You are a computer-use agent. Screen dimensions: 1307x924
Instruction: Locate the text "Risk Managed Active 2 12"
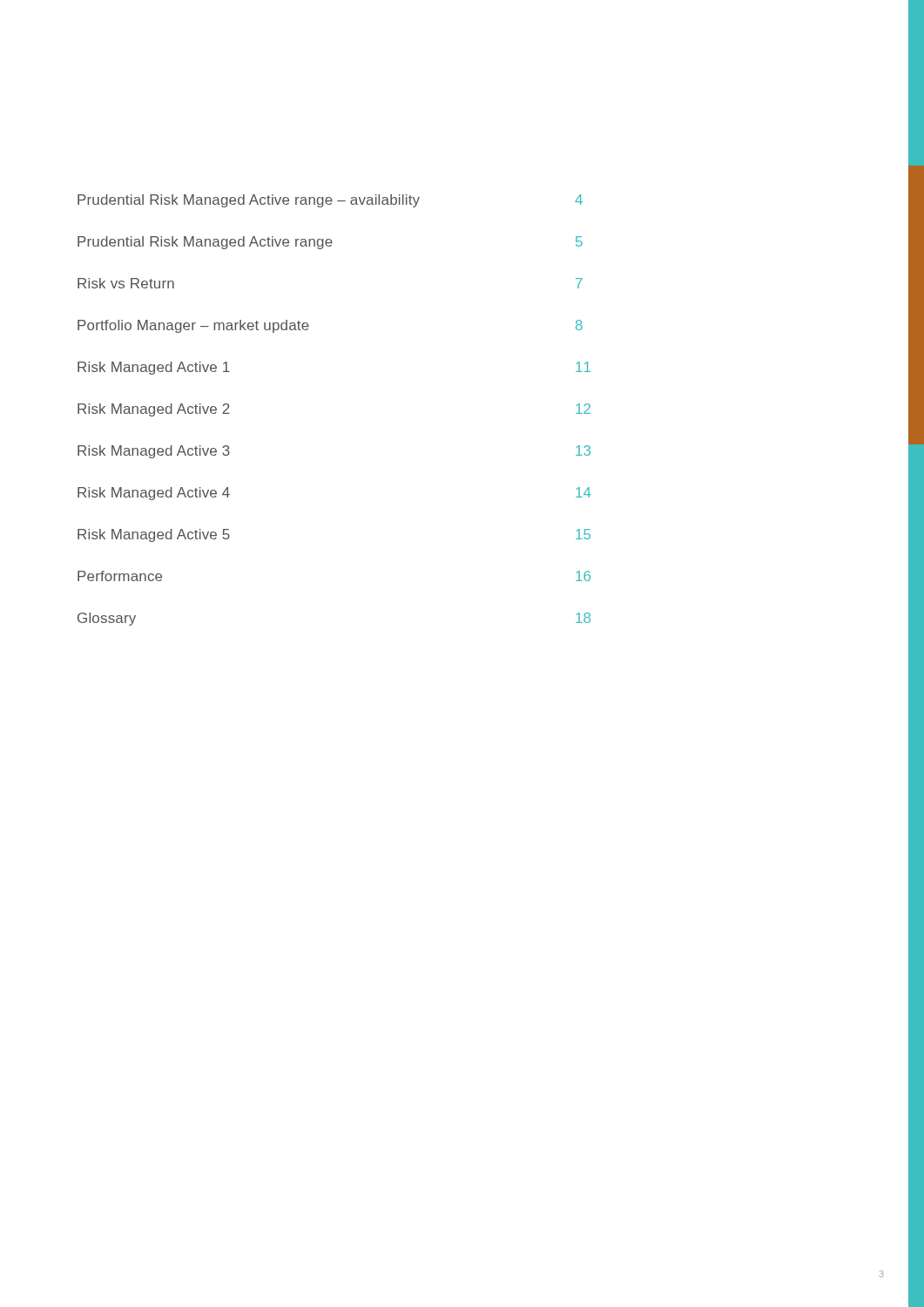[x=147, y=410]
